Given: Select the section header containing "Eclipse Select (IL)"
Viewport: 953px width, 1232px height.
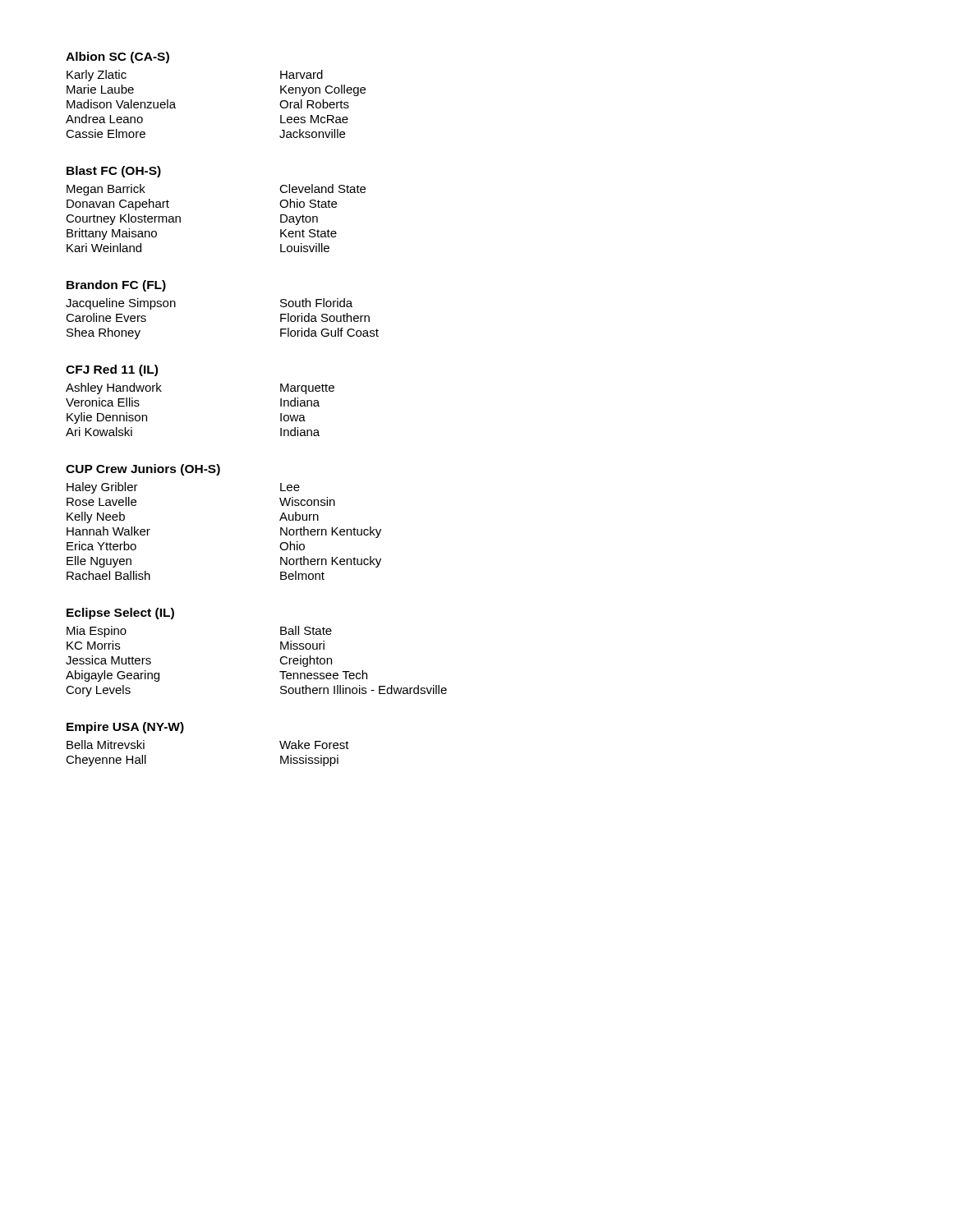Looking at the screenshot, I should [x=120, y=612].
